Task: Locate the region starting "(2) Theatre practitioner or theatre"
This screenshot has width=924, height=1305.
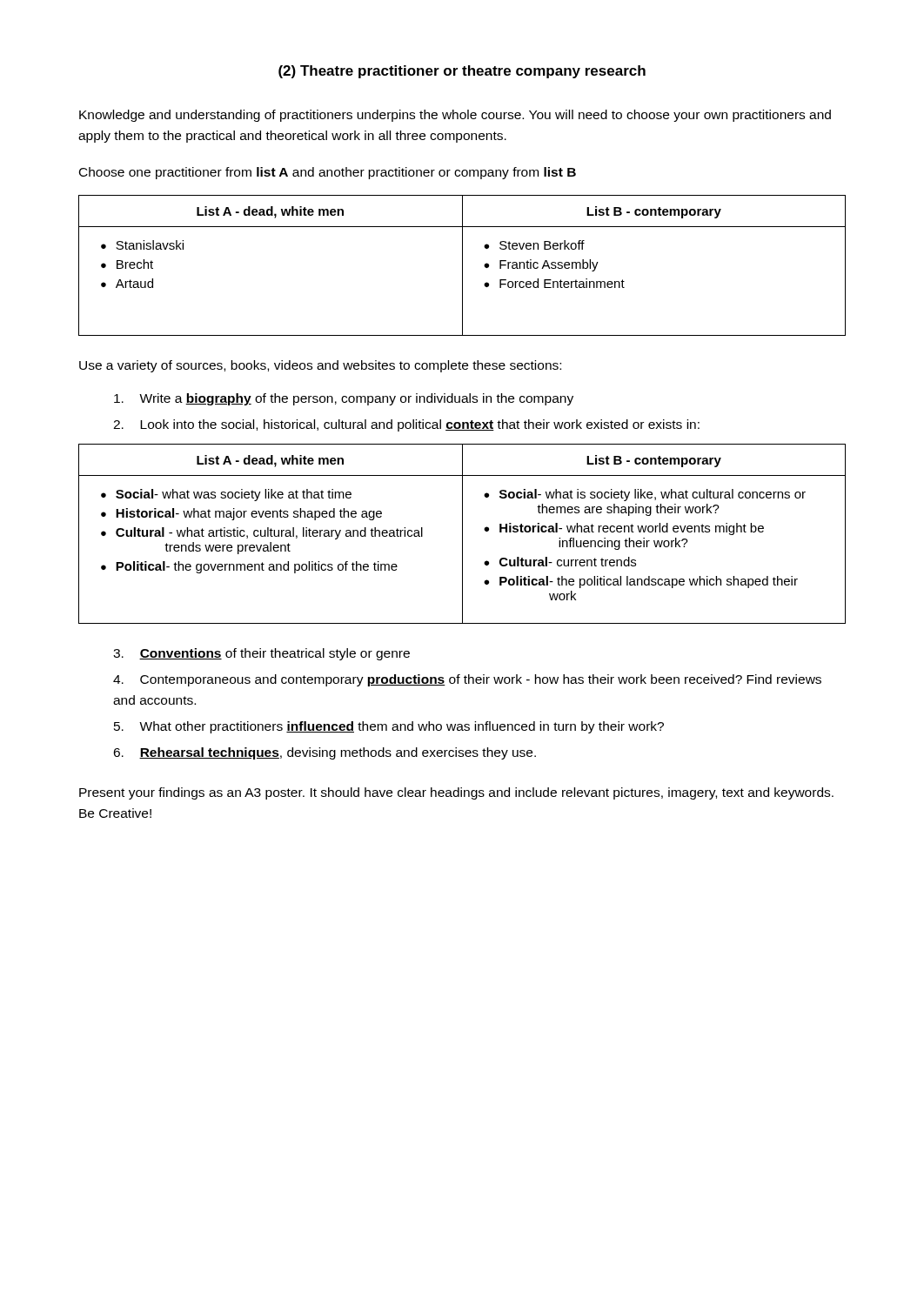Action: click(462, 71)
